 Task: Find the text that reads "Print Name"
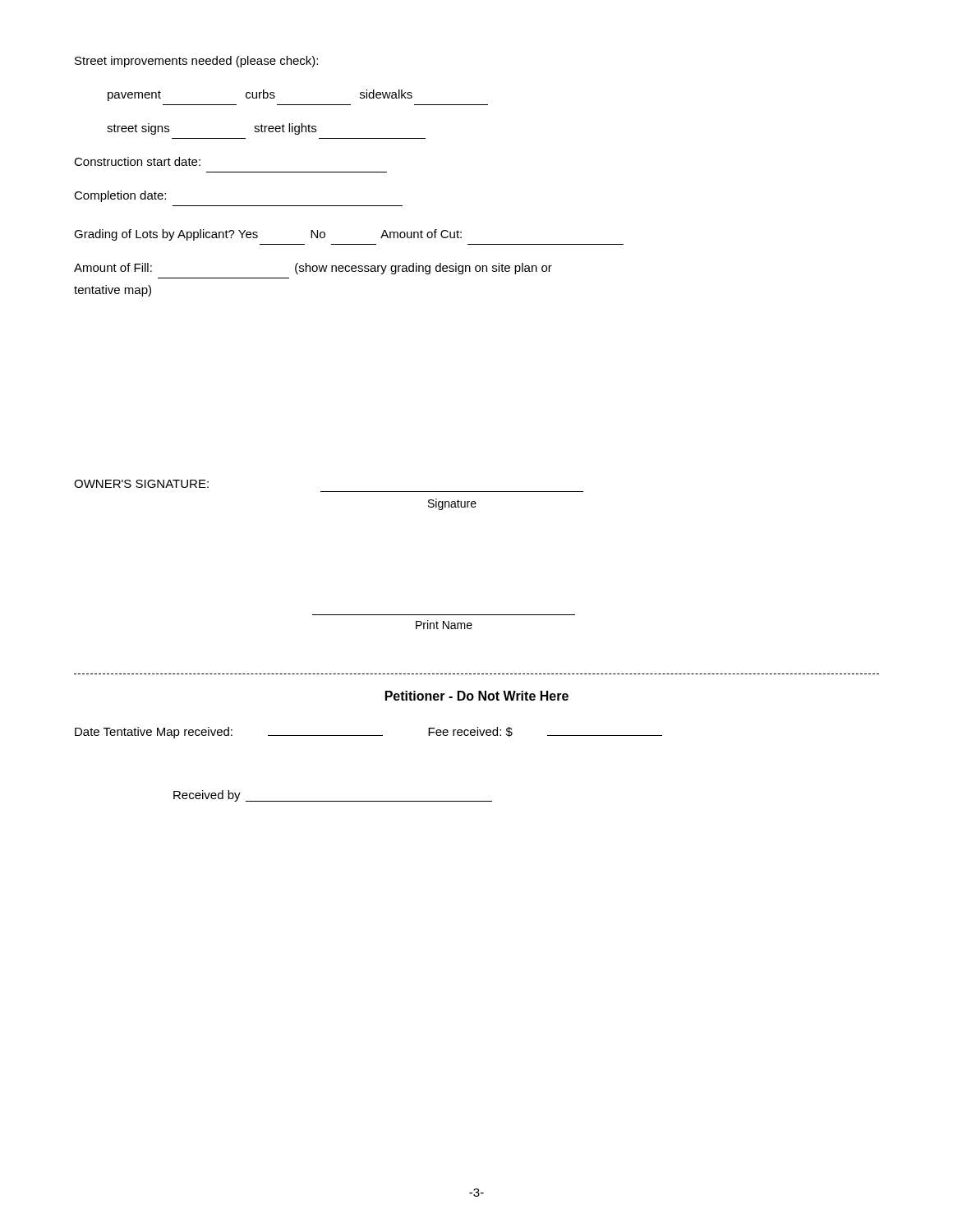(x=444, y=616)
